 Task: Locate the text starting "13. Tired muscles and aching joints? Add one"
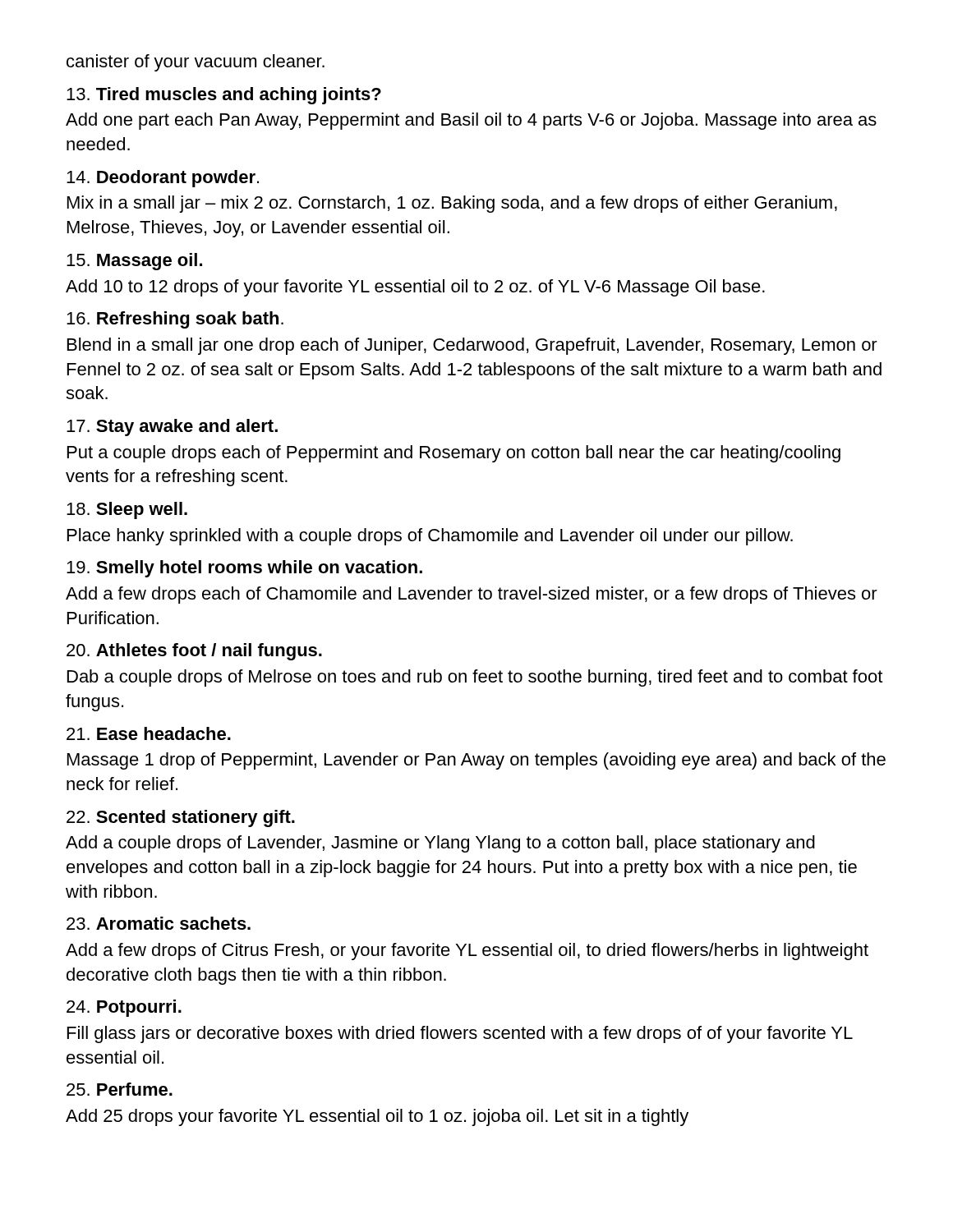[x=476, y=119]
